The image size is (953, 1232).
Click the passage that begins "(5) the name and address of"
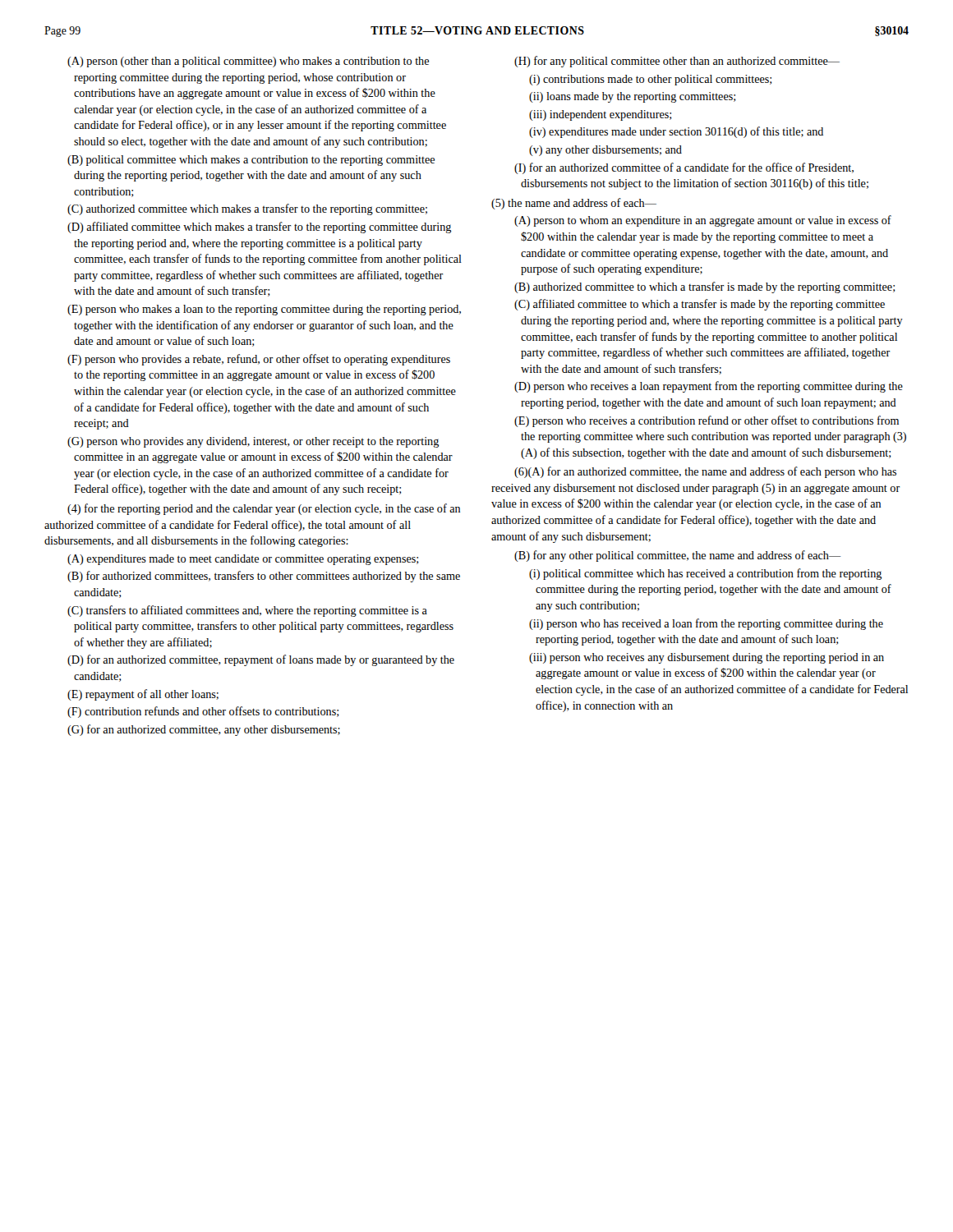coord(574,204)
